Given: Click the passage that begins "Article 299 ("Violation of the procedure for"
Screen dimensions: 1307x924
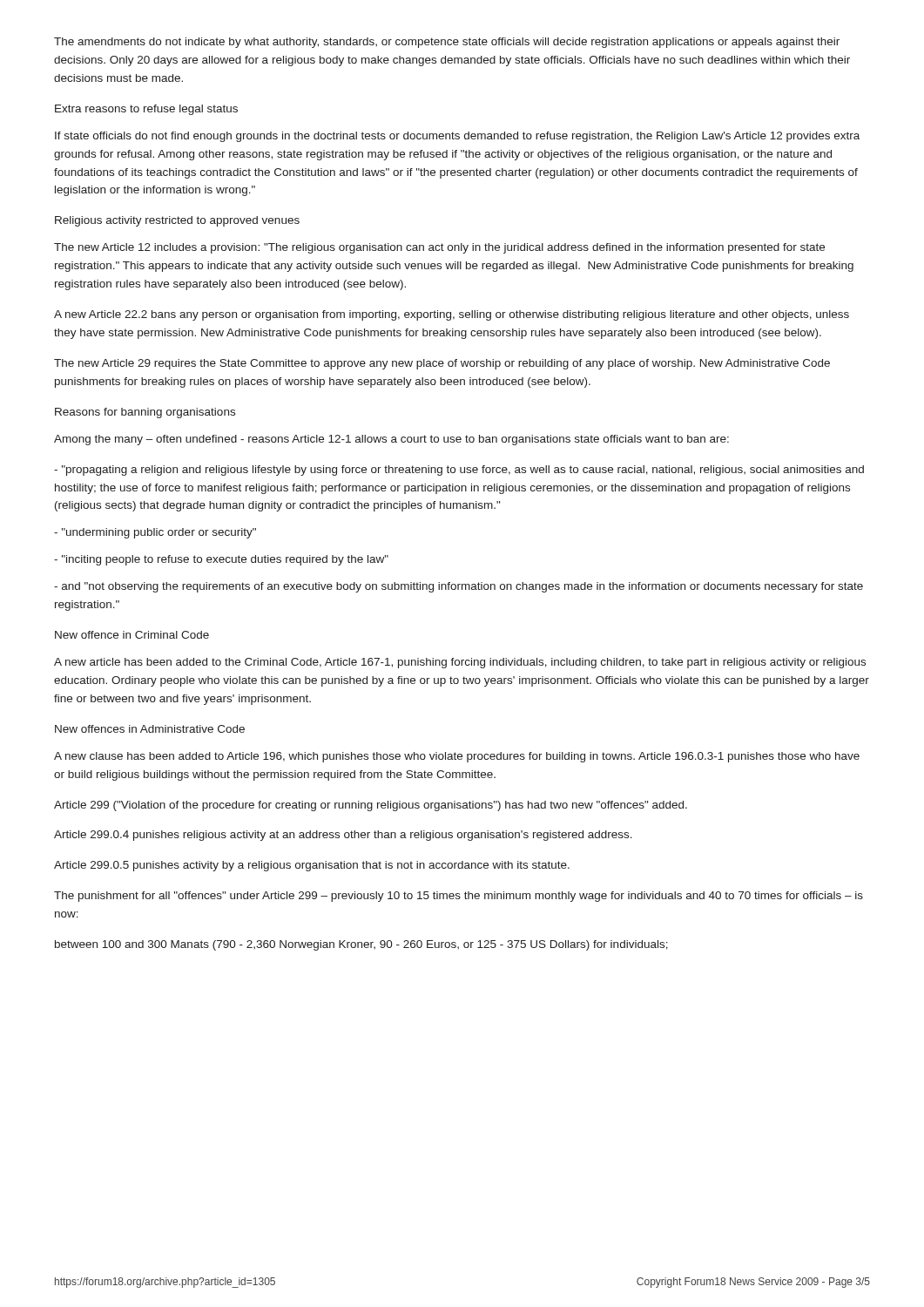Looking at the screenshot, I should pyautogui.click(x=371, y=804).
